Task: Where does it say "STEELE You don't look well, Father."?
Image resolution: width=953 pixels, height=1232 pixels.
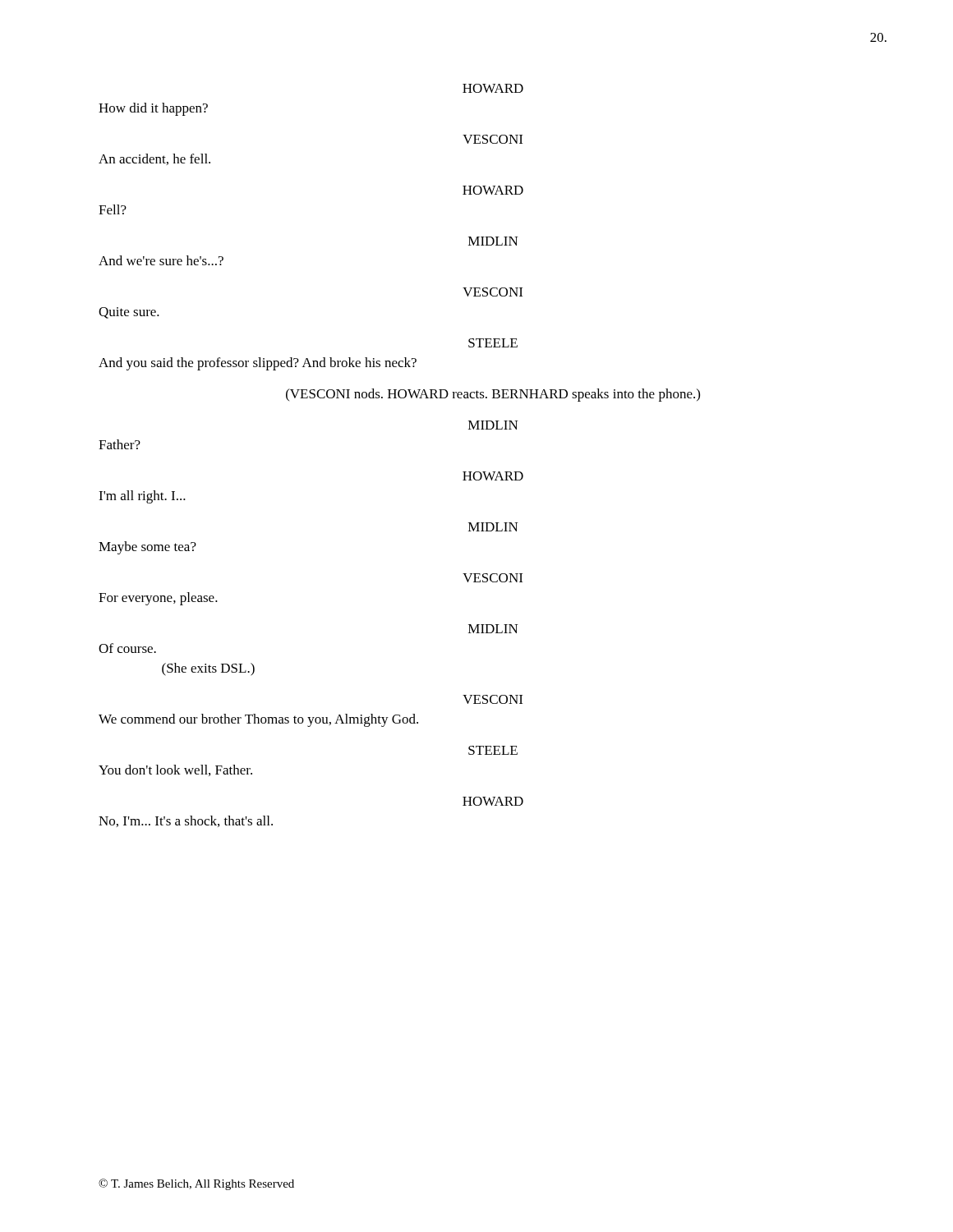Action: pyautogui.click(x=493, y=761)
